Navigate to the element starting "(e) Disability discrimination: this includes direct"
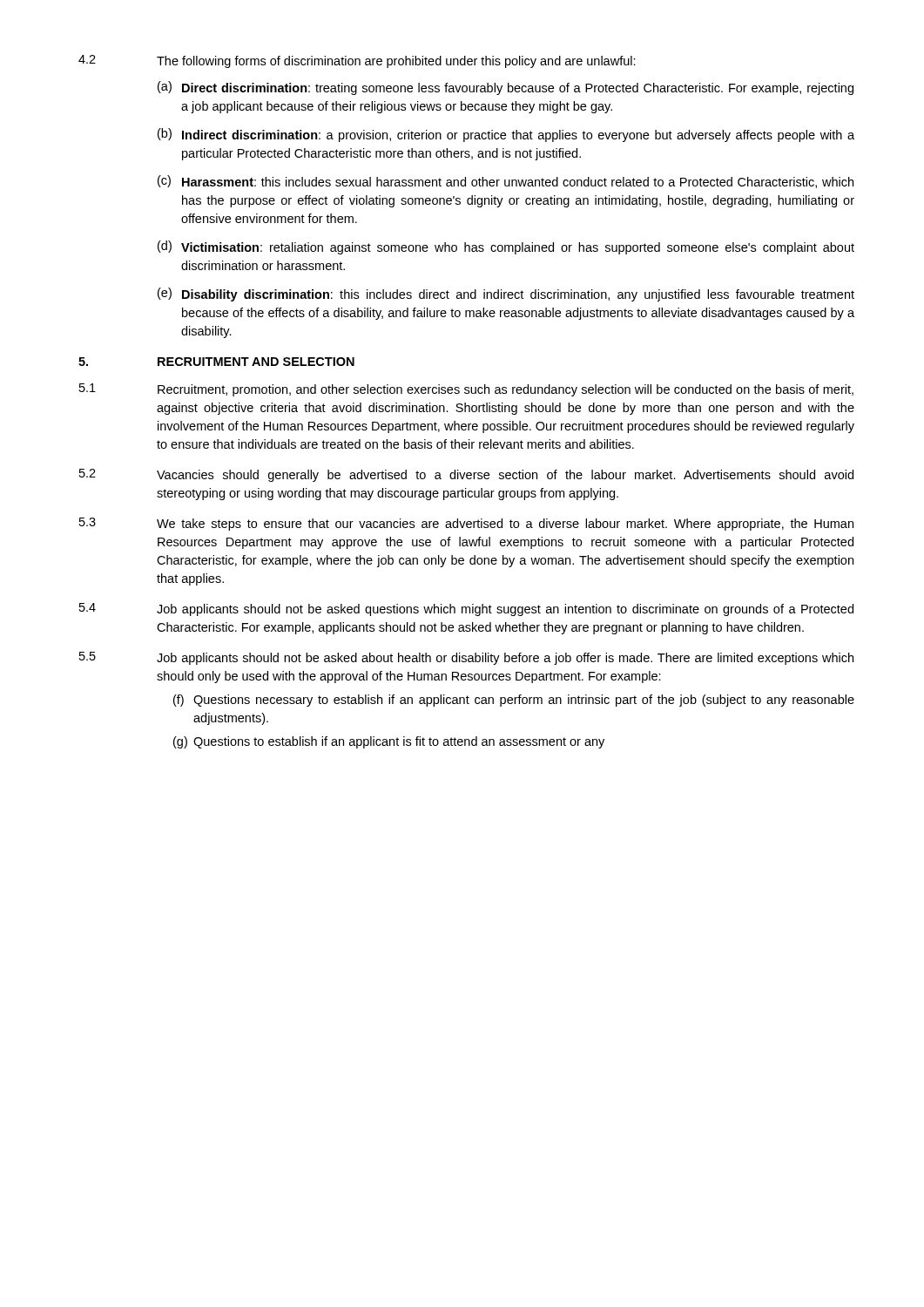The width and height of the screenshot is (924, 1307). (x=506, y=313)
